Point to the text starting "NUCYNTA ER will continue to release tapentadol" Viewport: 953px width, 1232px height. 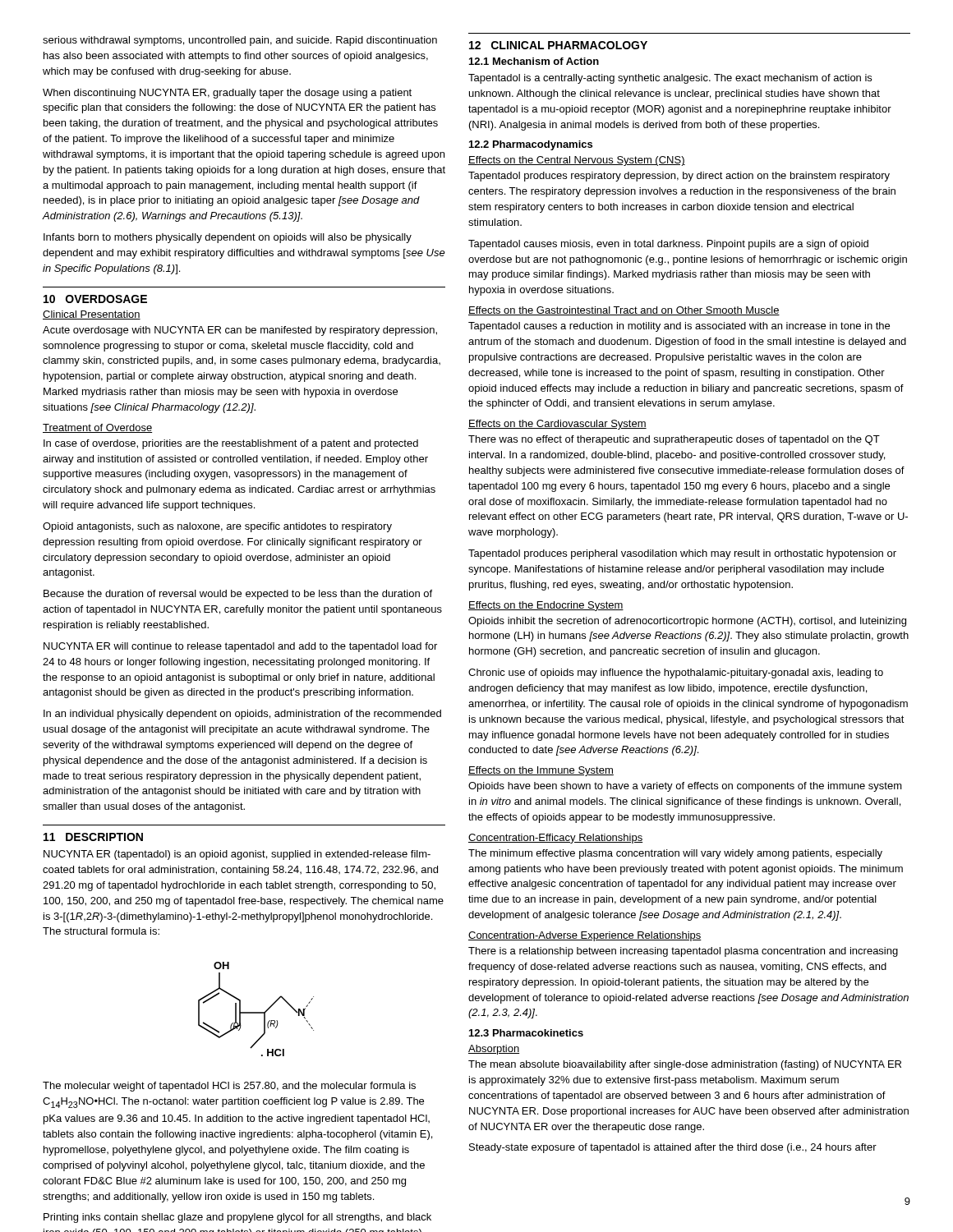pos(244,670)
